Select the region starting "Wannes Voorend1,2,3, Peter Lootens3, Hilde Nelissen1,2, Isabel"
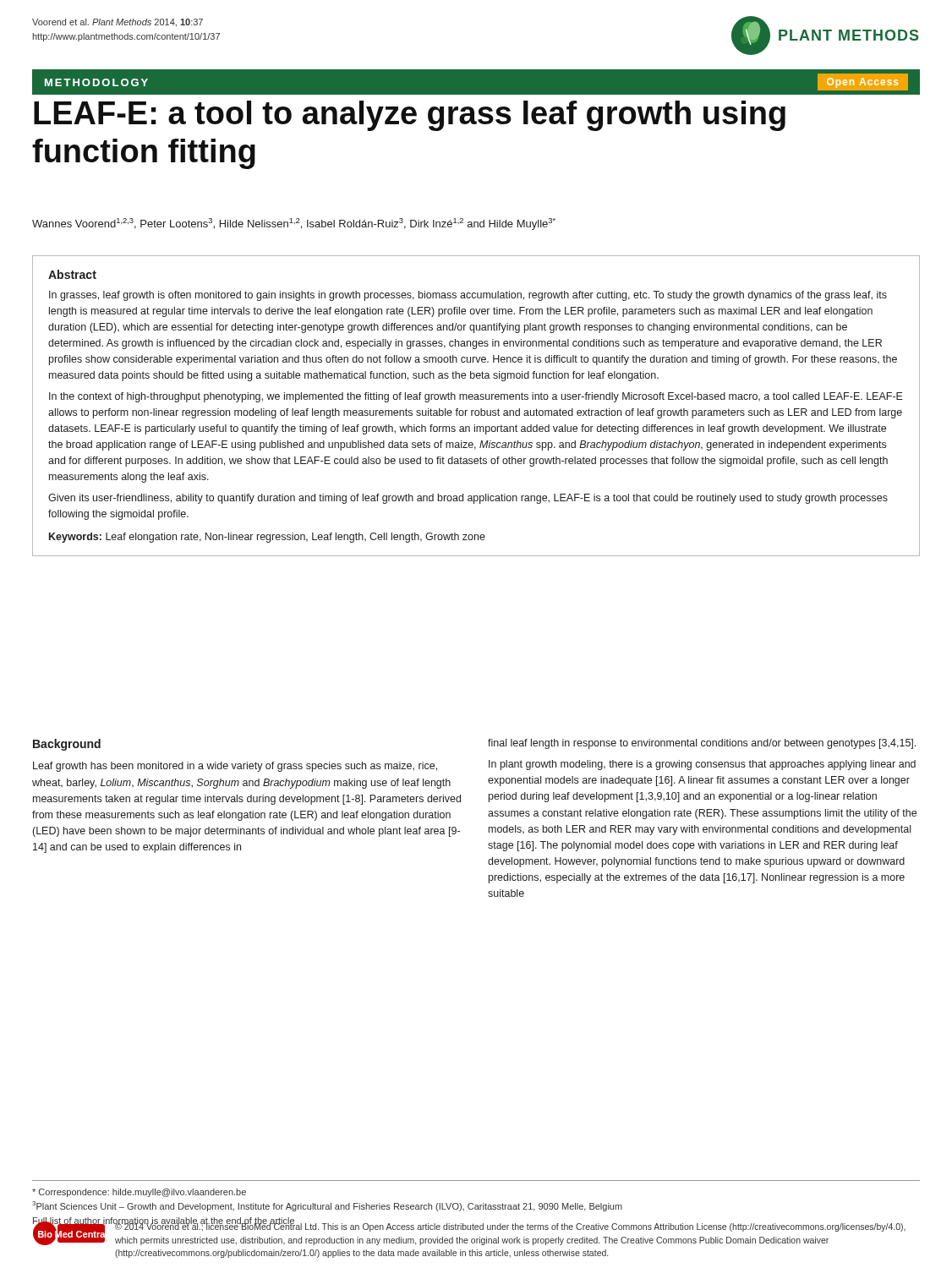Screen dimensions: 1268x952 point(294,223)
